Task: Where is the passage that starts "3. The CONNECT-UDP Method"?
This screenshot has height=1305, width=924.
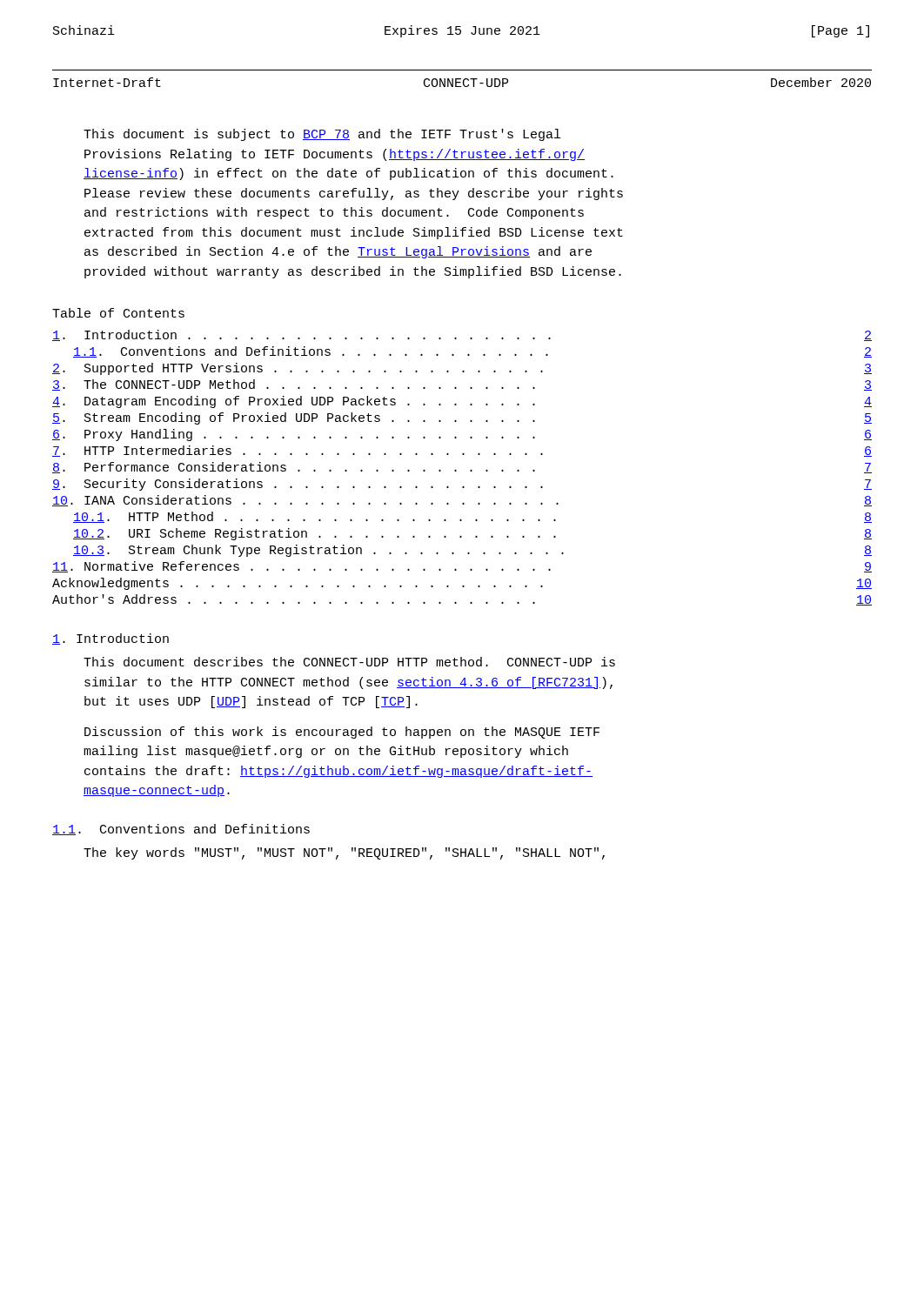Action: tap(462, 386)
